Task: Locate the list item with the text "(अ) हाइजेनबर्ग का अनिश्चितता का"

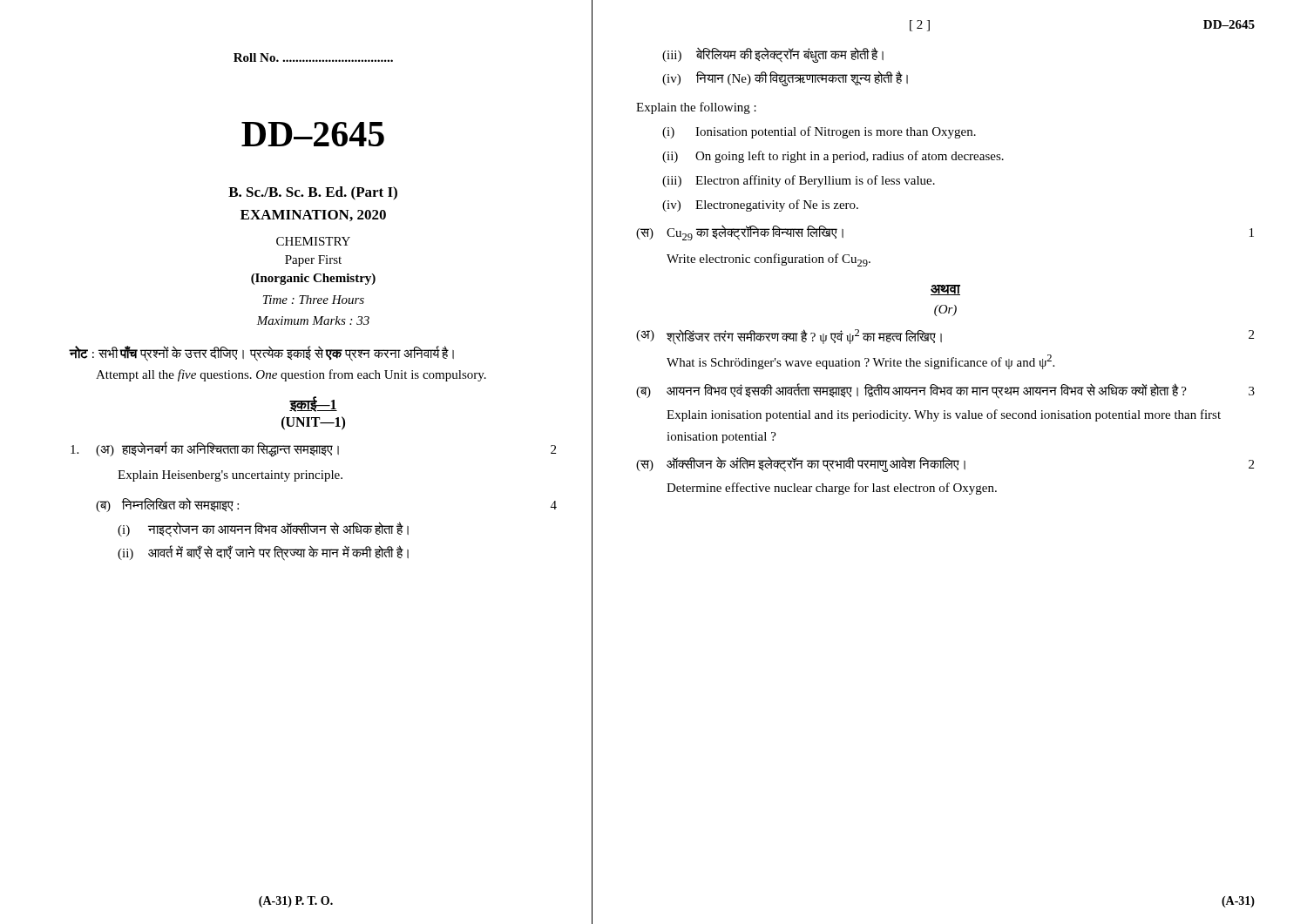Action: [x=313, y=462]
